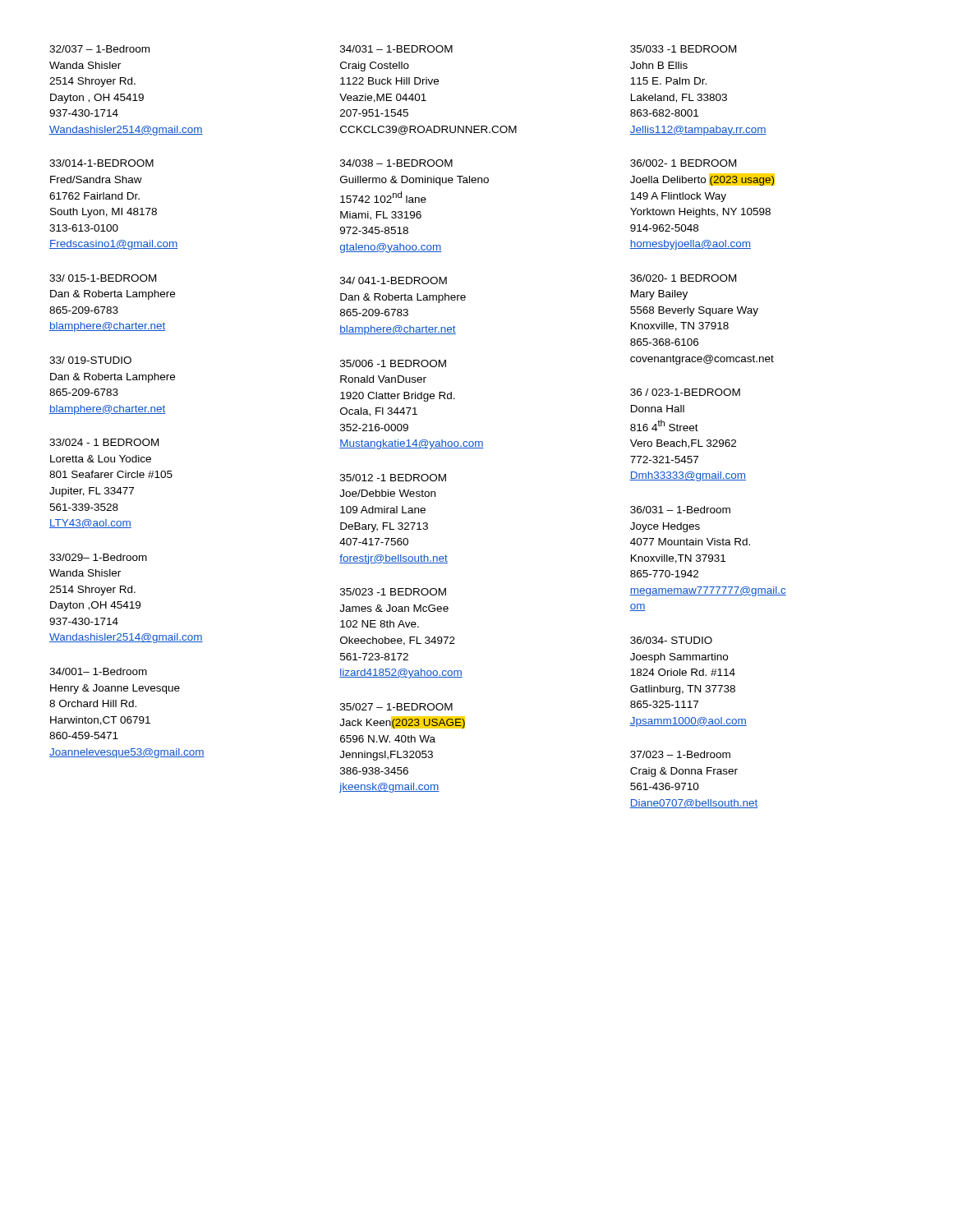Point to the text block starting "32/037 – 1-Bedroom Wanda Shisler 2514"
The image size is (953, 1232).
coord(126,89)
